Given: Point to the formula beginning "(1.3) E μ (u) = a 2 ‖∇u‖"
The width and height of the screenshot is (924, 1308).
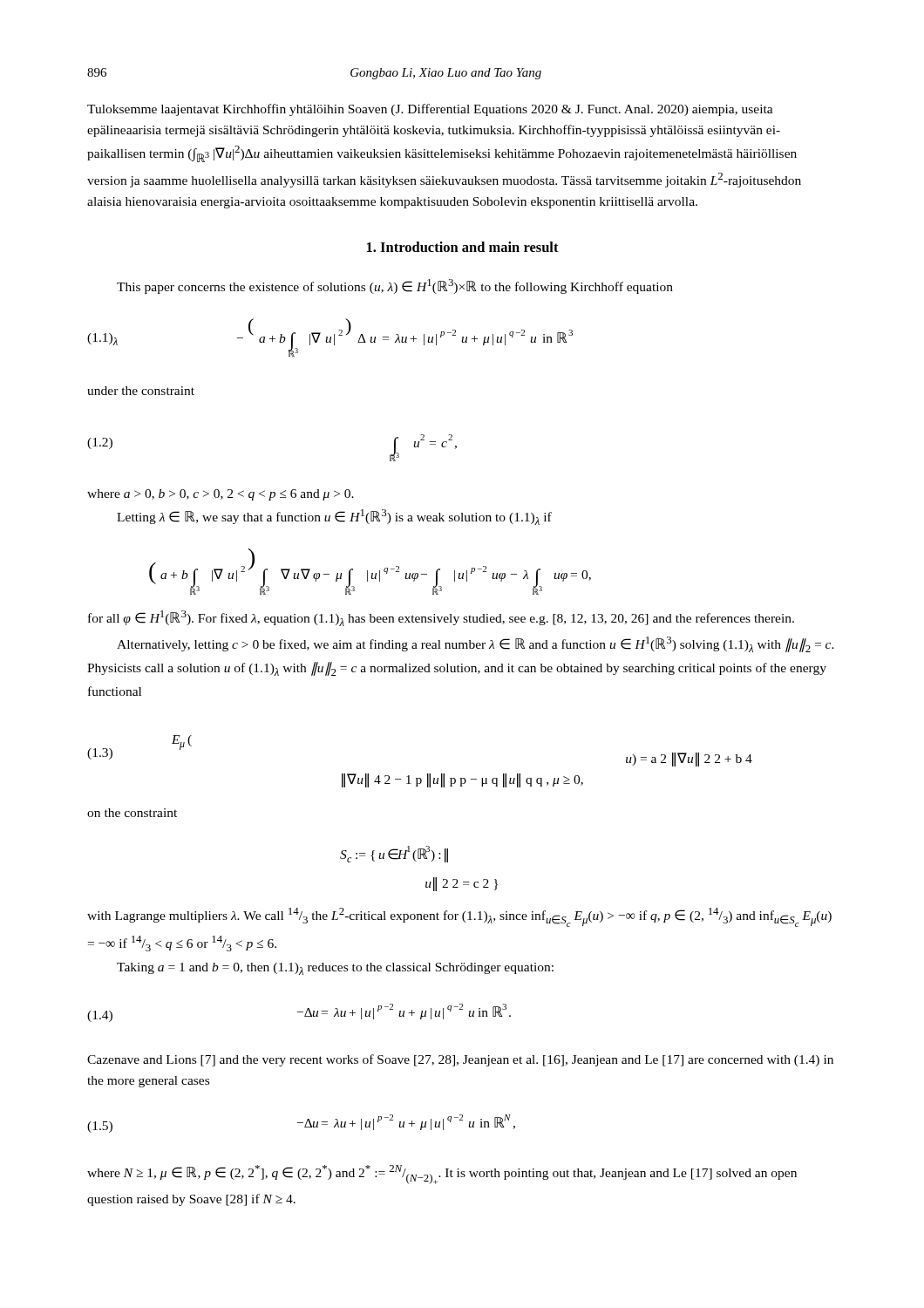Looking at the screenshot, I should [100, 756].
